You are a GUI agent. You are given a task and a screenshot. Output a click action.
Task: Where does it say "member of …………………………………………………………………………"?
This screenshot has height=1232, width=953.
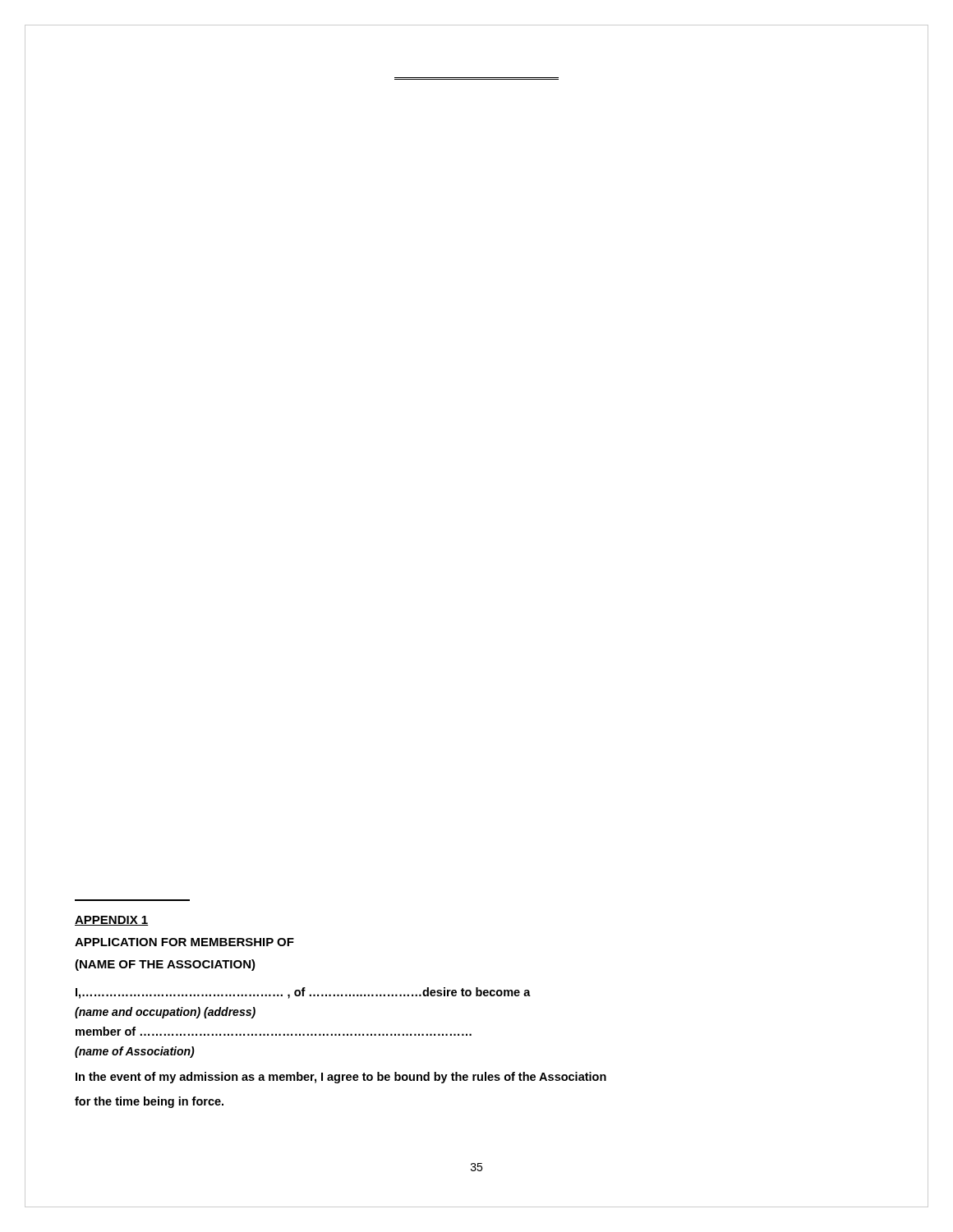pyautogui.click(x=274, y=1031)
